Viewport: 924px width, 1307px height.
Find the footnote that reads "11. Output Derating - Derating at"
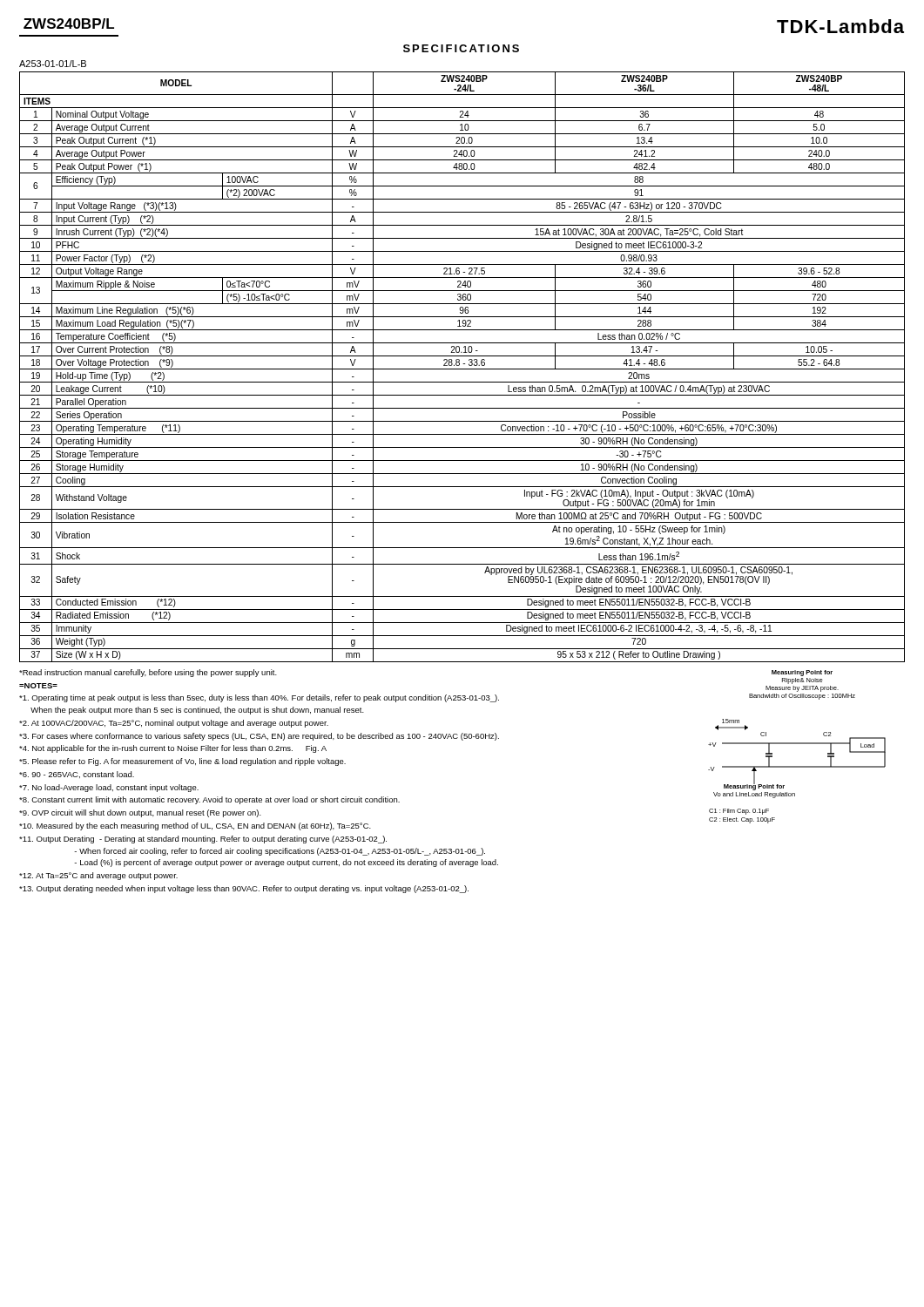259,850
